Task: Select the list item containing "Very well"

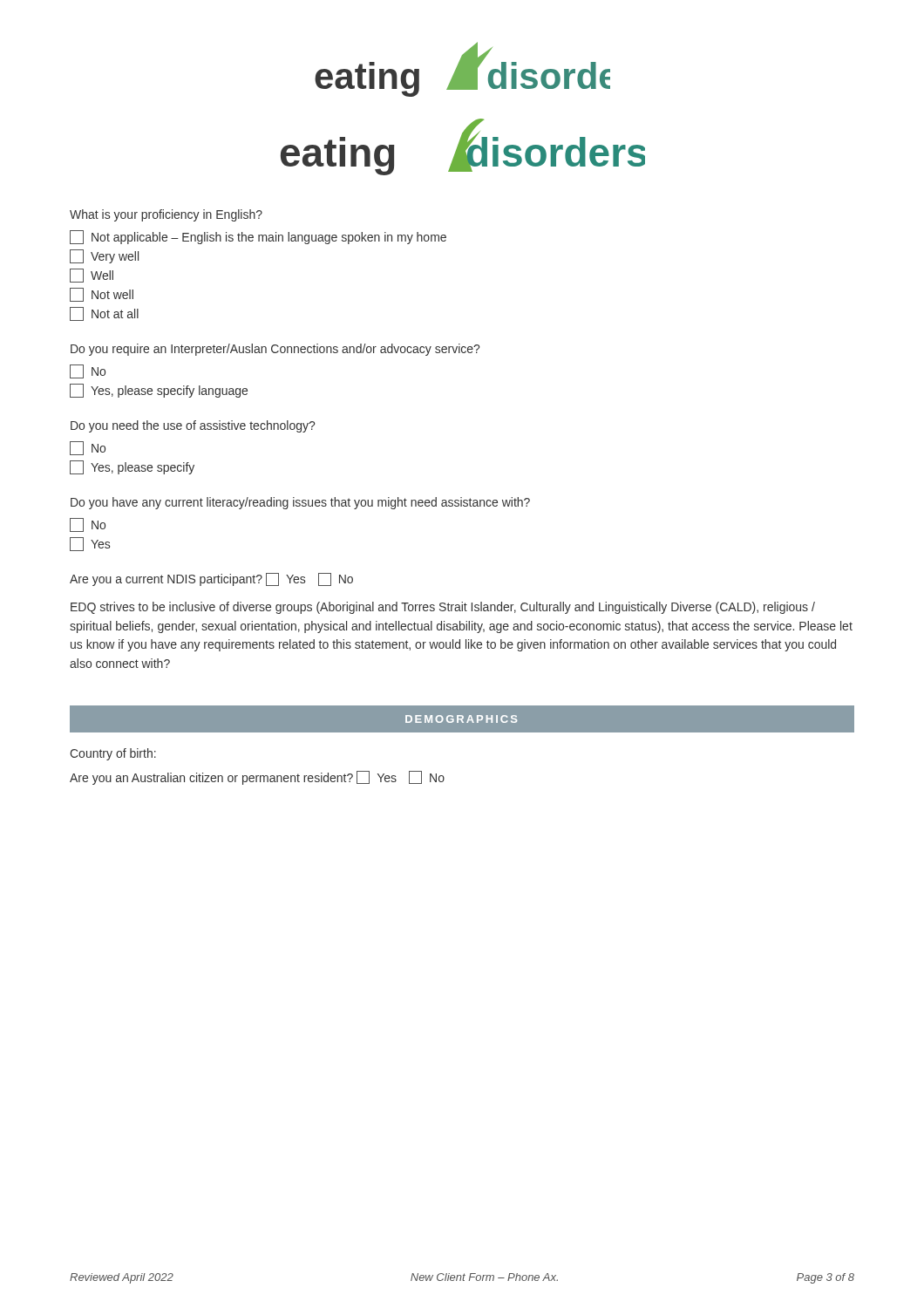Action: tap(105, 256)
